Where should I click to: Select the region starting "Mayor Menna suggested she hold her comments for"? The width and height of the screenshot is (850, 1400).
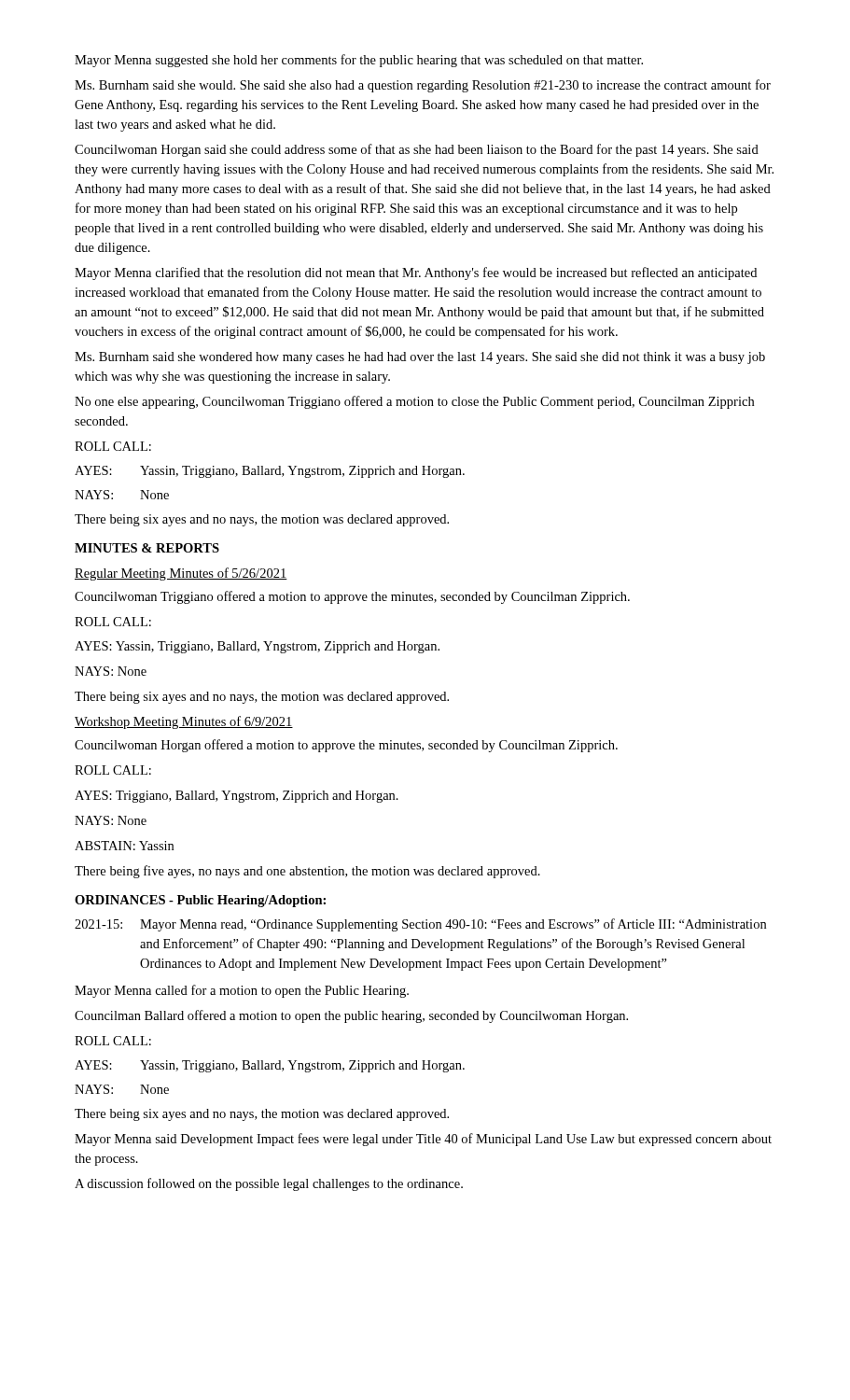pos(425,60)
